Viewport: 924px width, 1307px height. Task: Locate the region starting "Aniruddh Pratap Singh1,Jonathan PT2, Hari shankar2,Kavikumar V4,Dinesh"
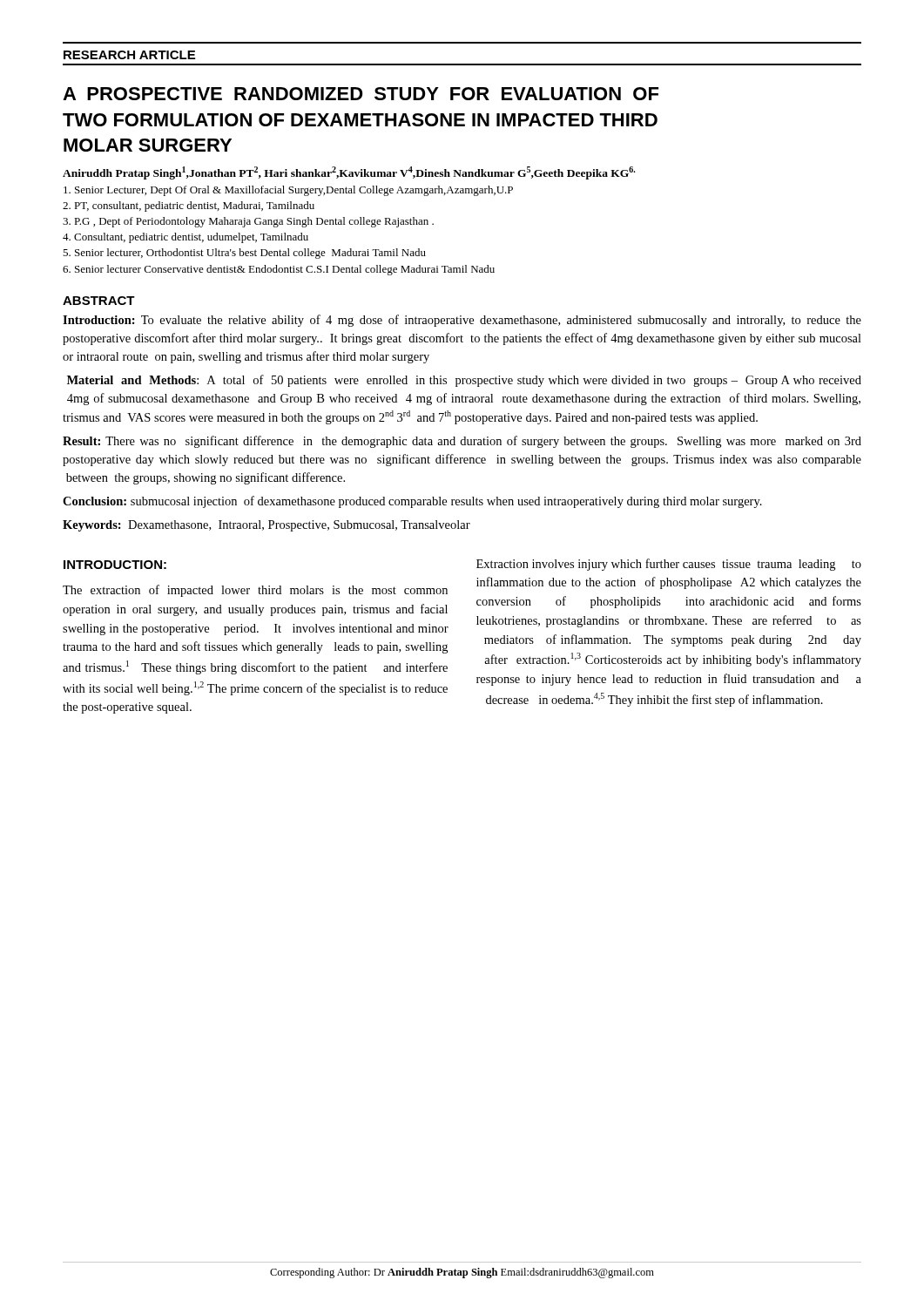(349, 173)
